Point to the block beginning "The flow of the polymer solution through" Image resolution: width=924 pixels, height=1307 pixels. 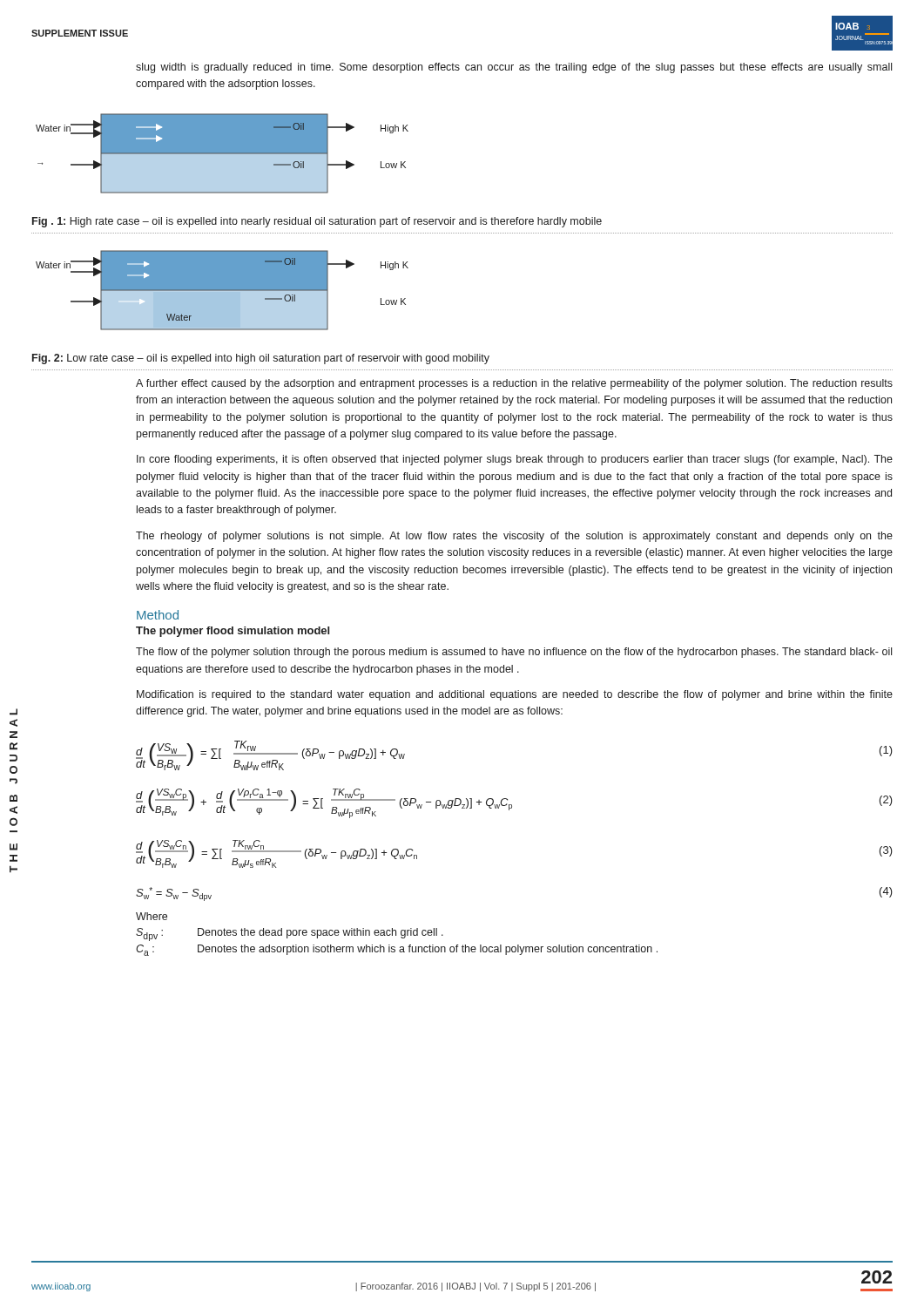(x=514, y=660)
